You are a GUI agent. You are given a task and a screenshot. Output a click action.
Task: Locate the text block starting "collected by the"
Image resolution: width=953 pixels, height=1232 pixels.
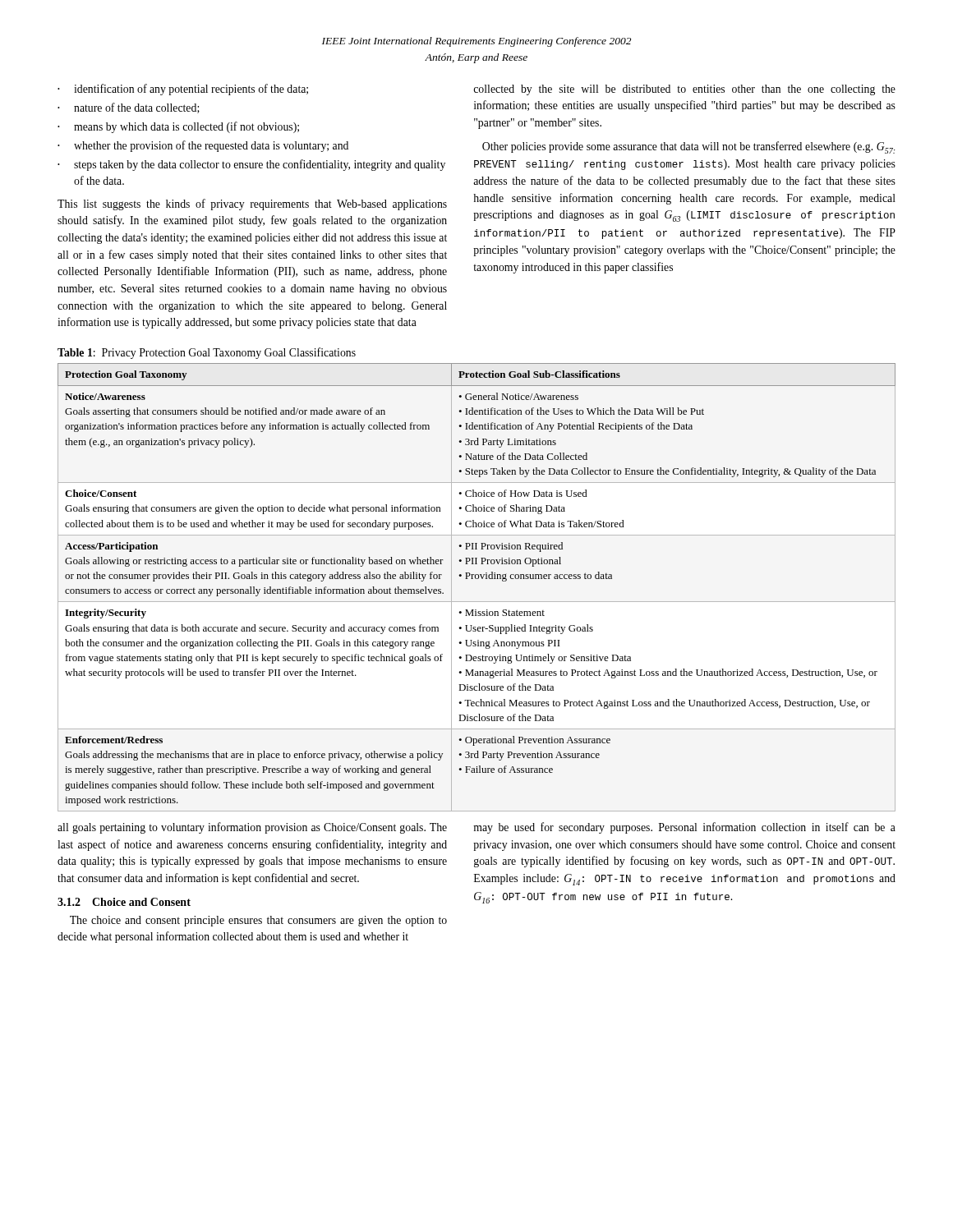(684, 106)
